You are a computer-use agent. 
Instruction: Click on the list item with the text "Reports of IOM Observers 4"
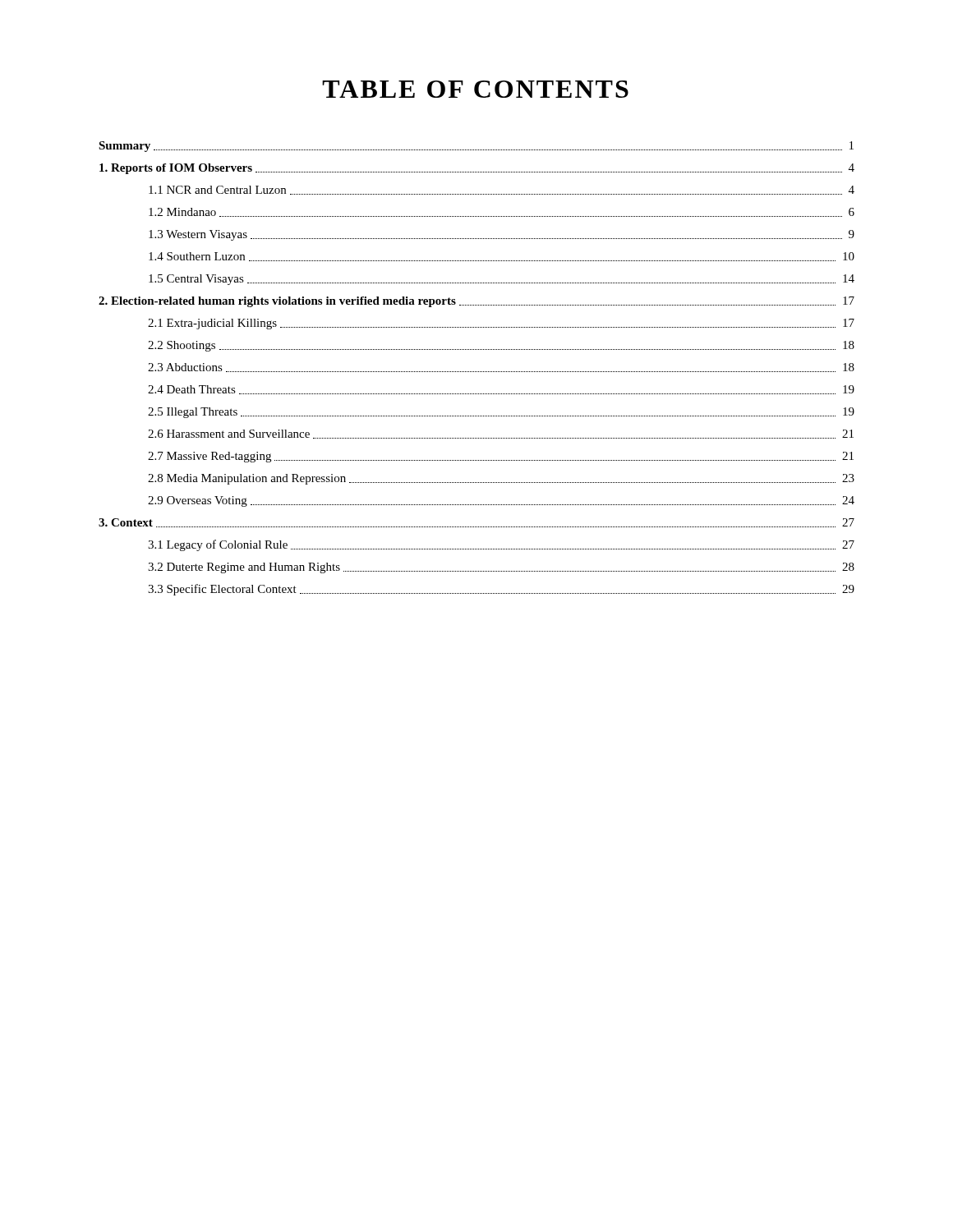tap(476, 168)
